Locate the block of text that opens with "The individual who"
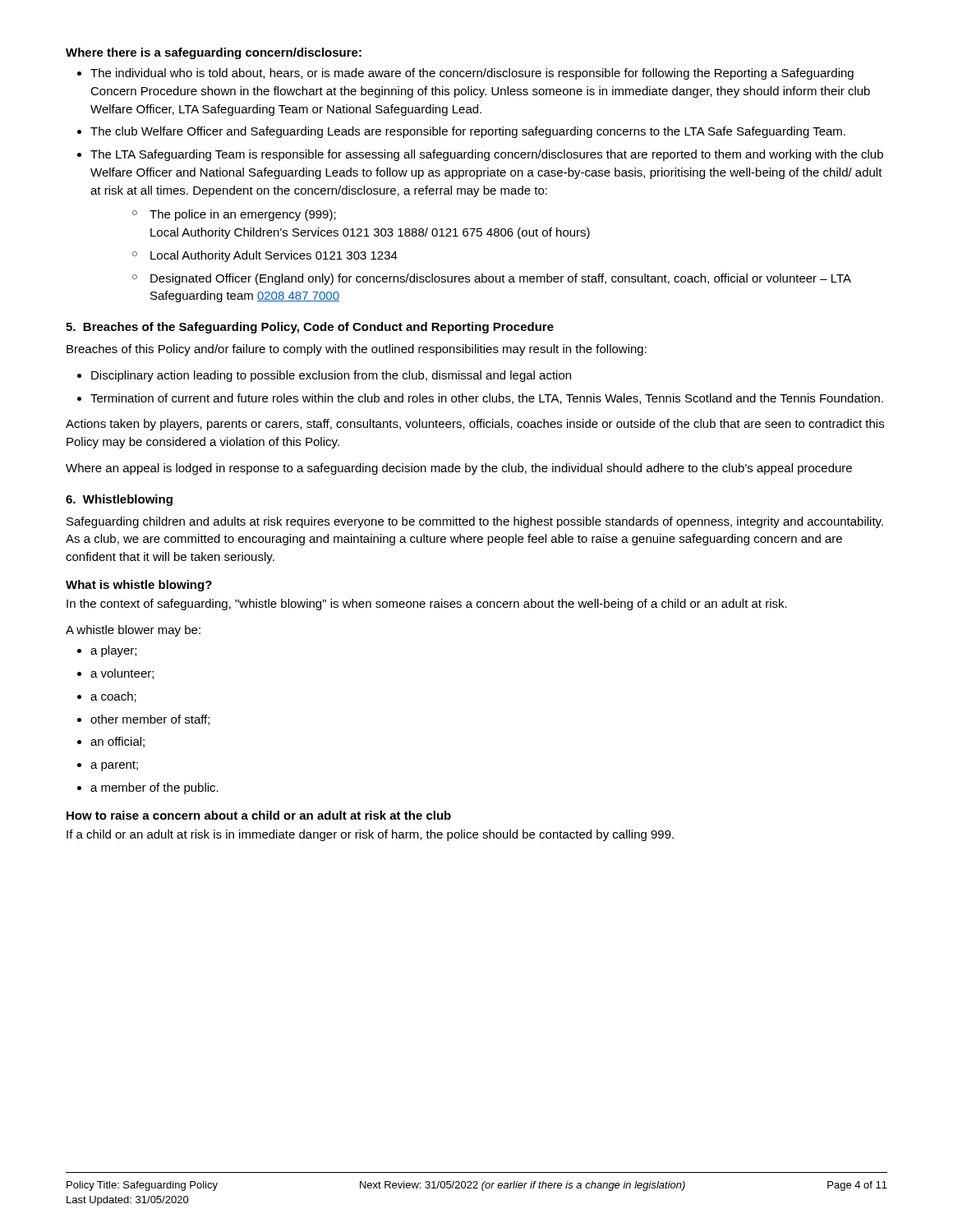The image size is (953, 1232). coord(480,91)
